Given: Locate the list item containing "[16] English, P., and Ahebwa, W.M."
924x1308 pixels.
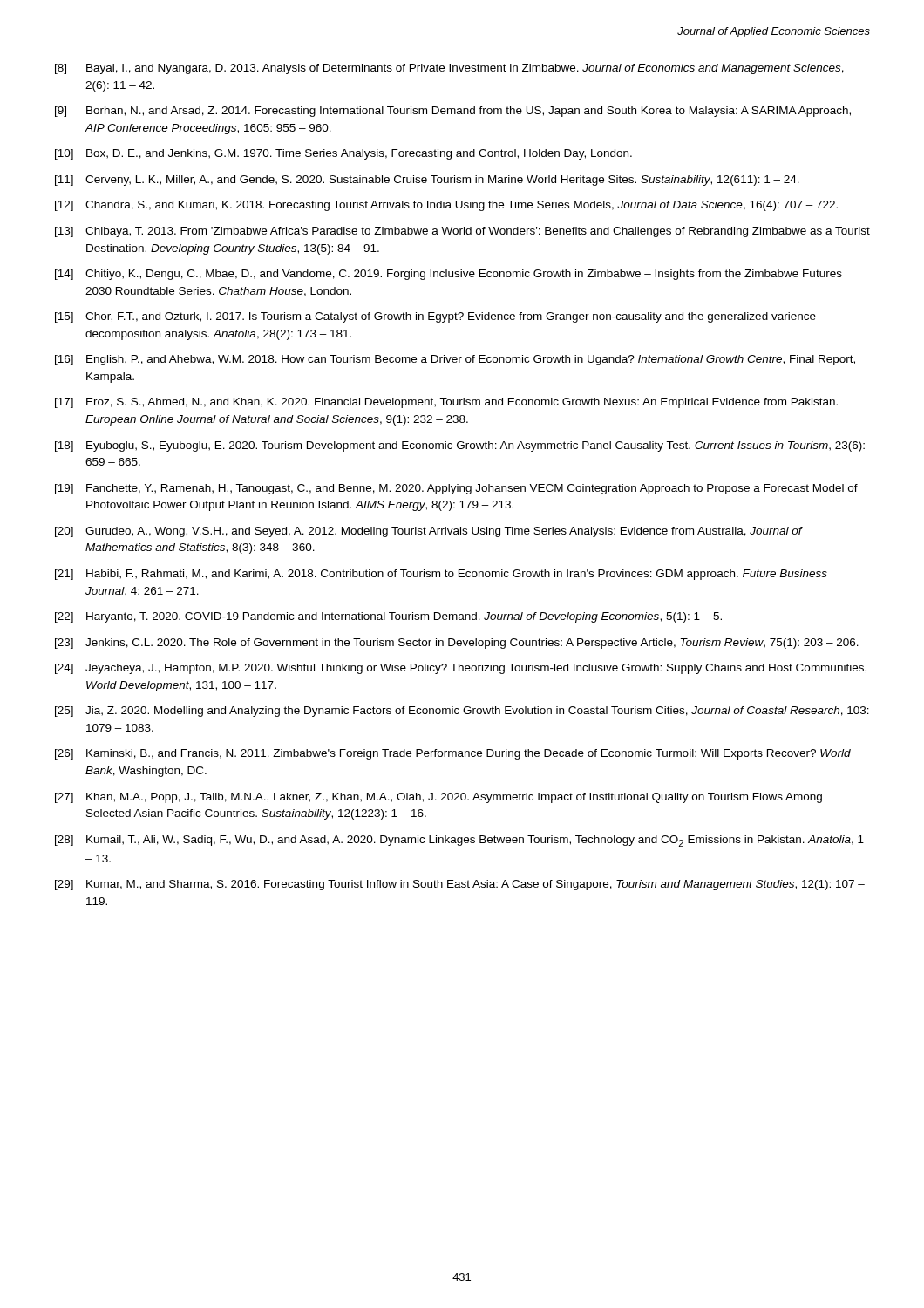Looking at the screenshot, I should click(462, 368).
